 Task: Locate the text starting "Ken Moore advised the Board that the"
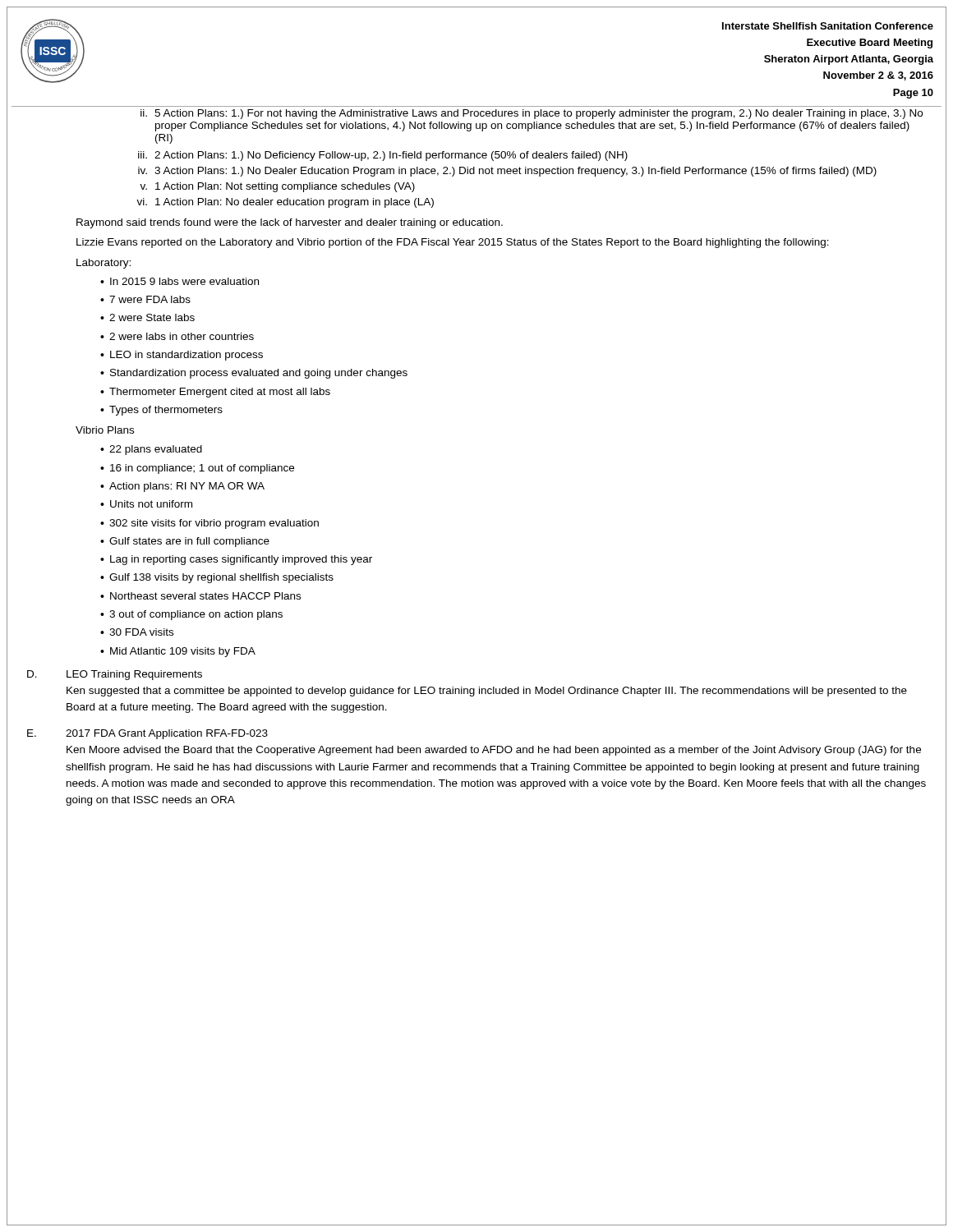[x=496, y=775]
